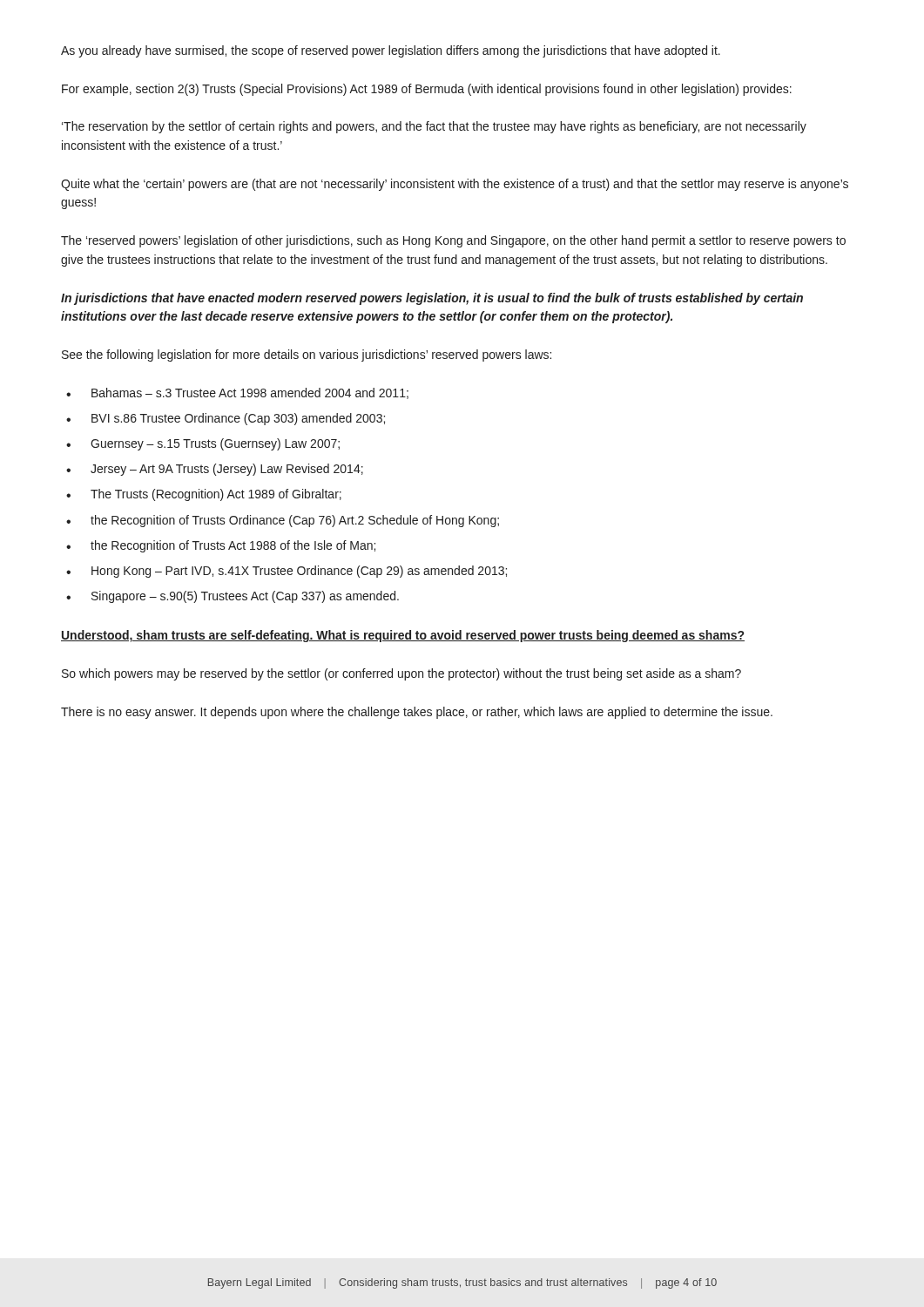Locate the list item that reads "• Hong Kong – Part IVD, s.41X Trustee"

(x=462, y=572)
